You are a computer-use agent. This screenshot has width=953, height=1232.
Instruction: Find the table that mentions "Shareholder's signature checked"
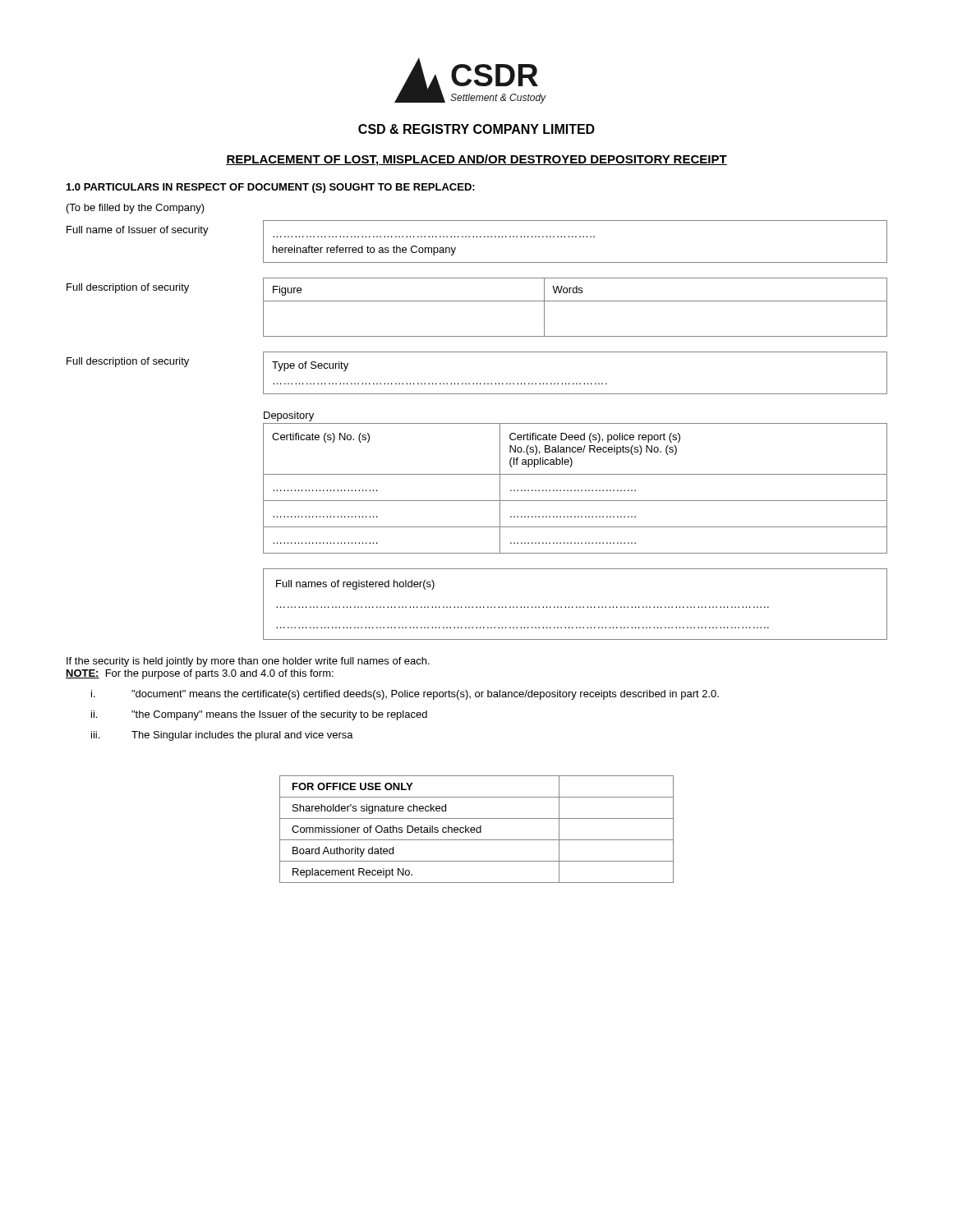coord(476,821)
